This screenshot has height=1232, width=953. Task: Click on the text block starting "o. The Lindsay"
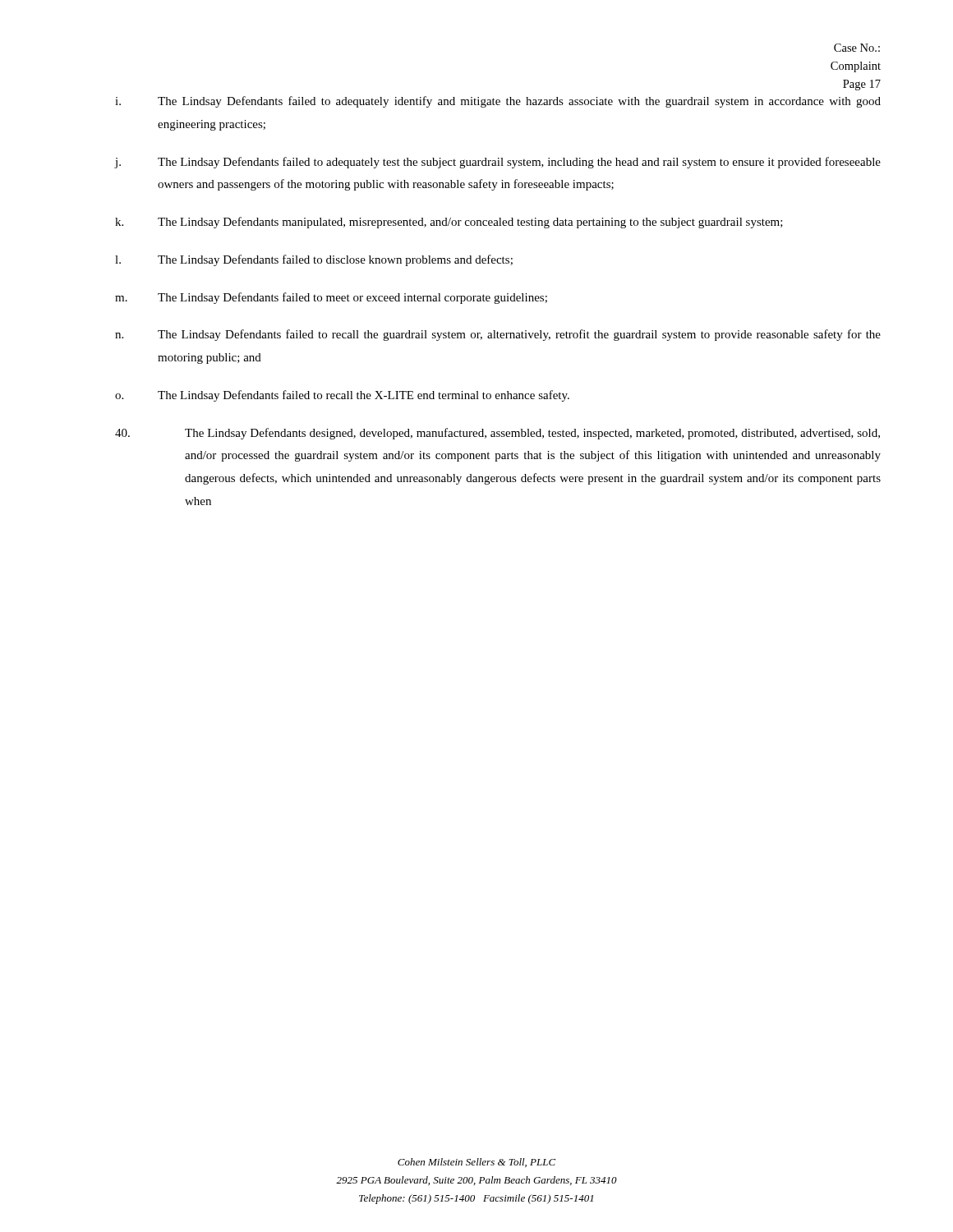point(498,396)
